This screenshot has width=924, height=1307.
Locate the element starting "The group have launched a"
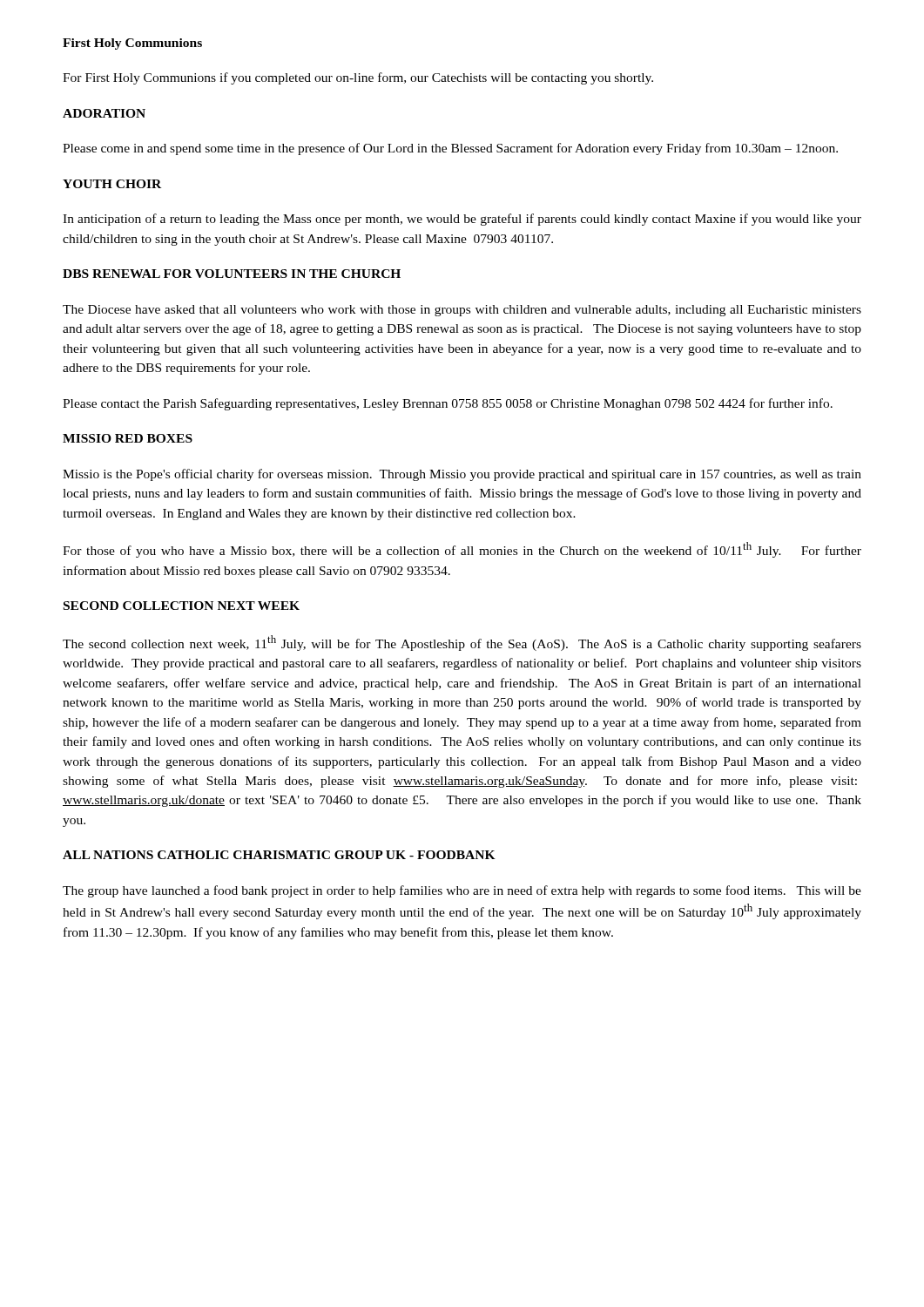462,912
